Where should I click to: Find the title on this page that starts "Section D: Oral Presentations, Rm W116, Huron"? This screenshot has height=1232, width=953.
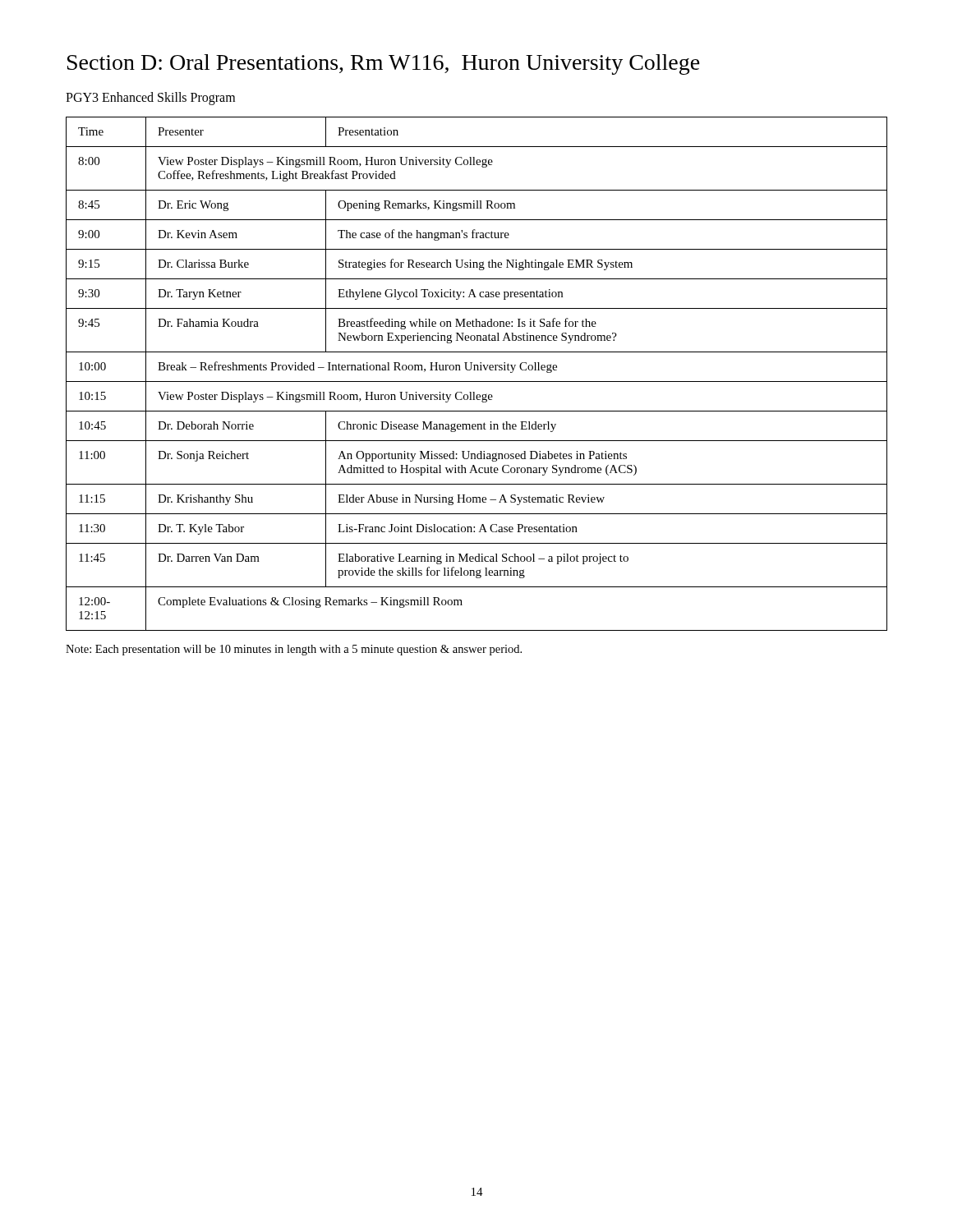tap(383, 62)
